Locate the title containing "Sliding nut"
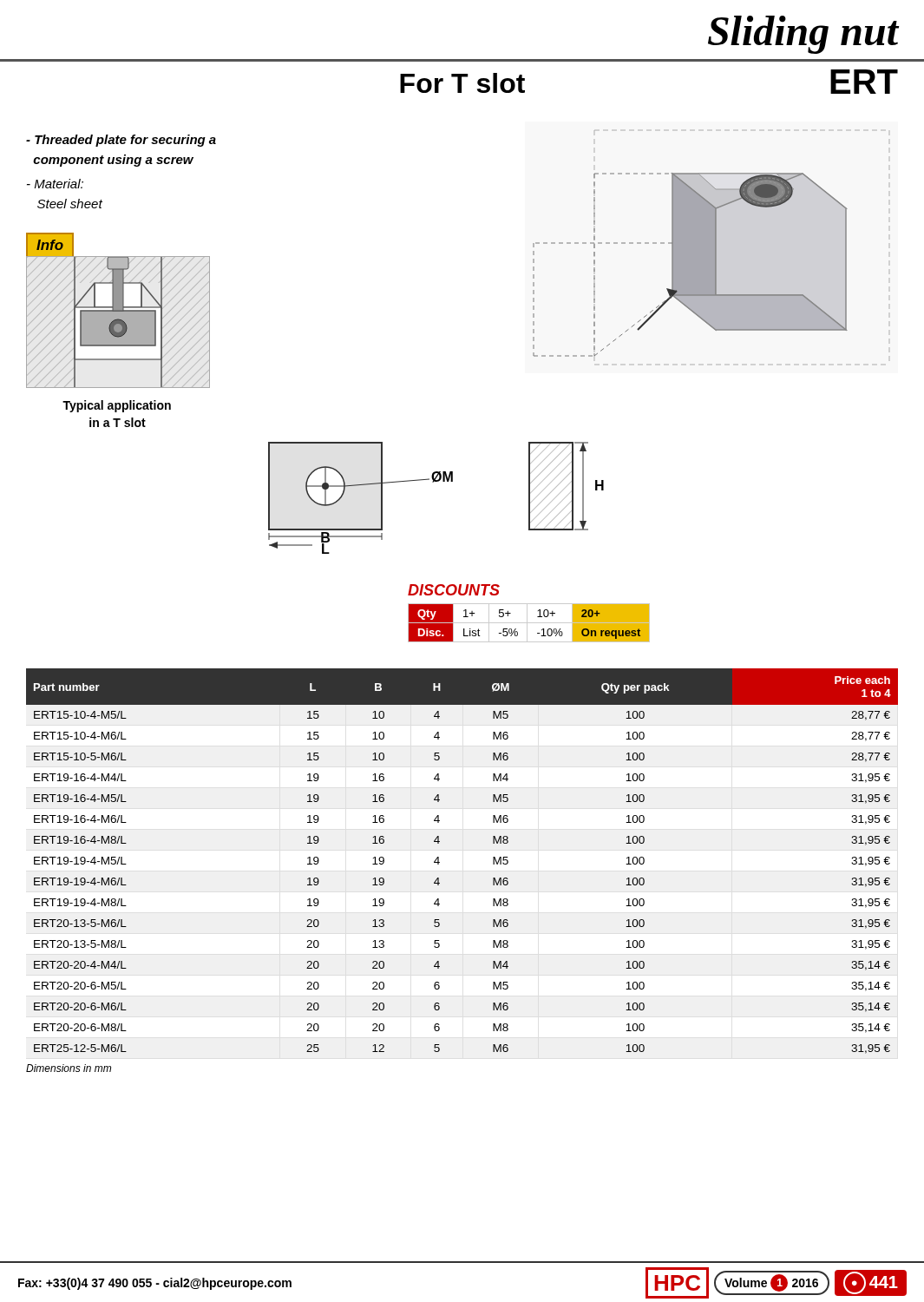Image resolution: width=924 pixels, height=1302 pixels. [x=802, y=31]
